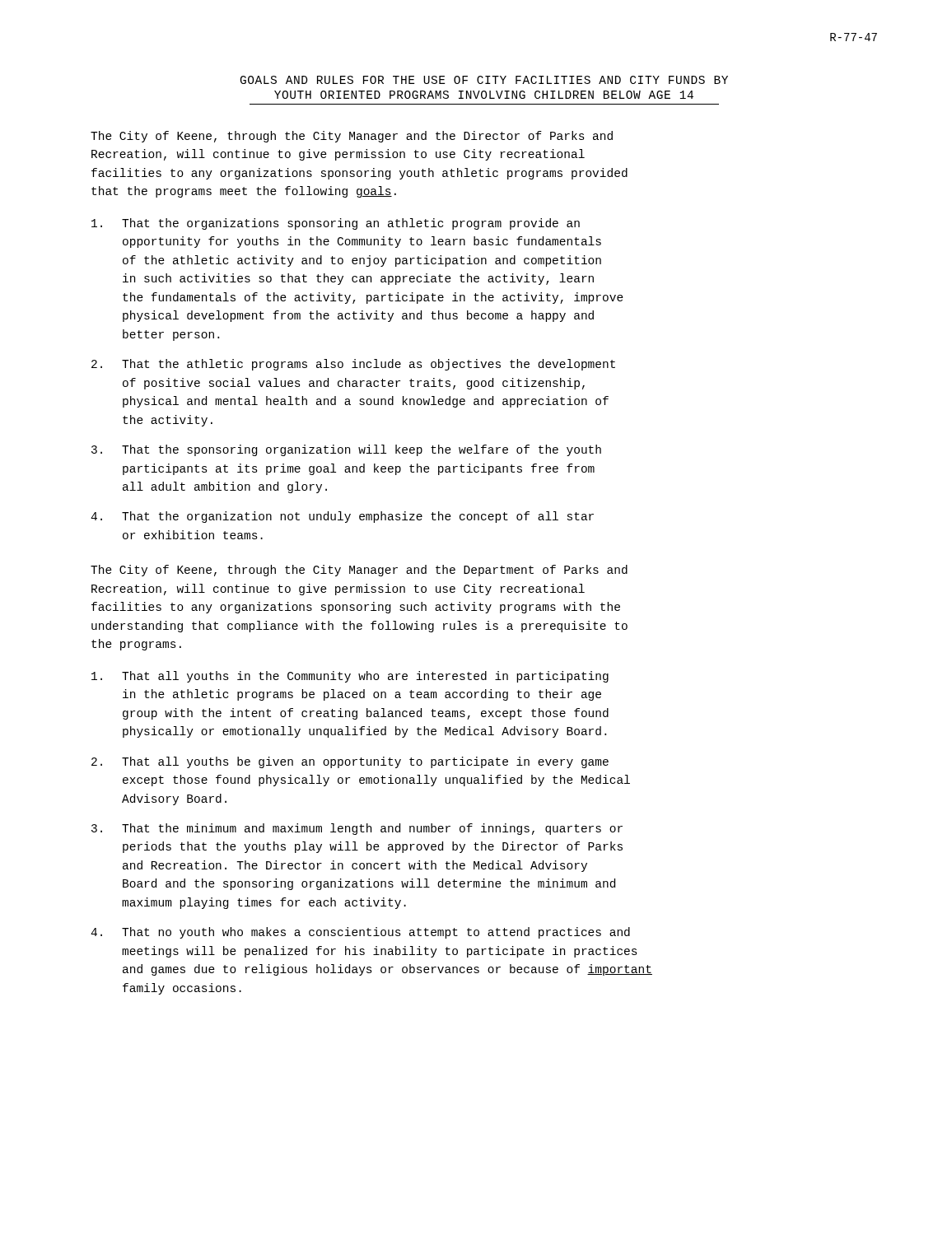
Task: Select the list item with the text "2. That the"
Action: pyautogui.click(x=484, y=393)
